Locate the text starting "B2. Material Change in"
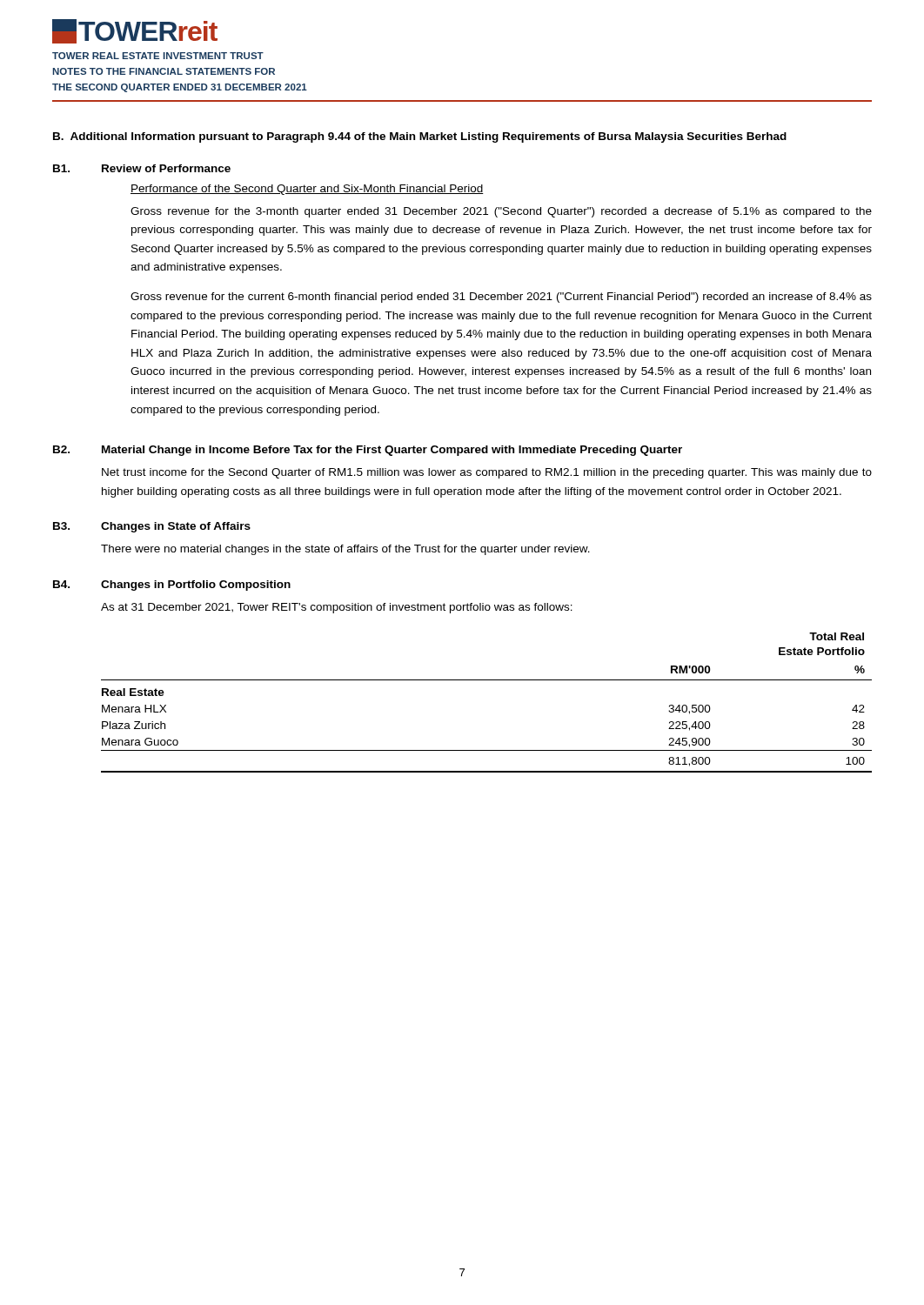 pos(462,450)
